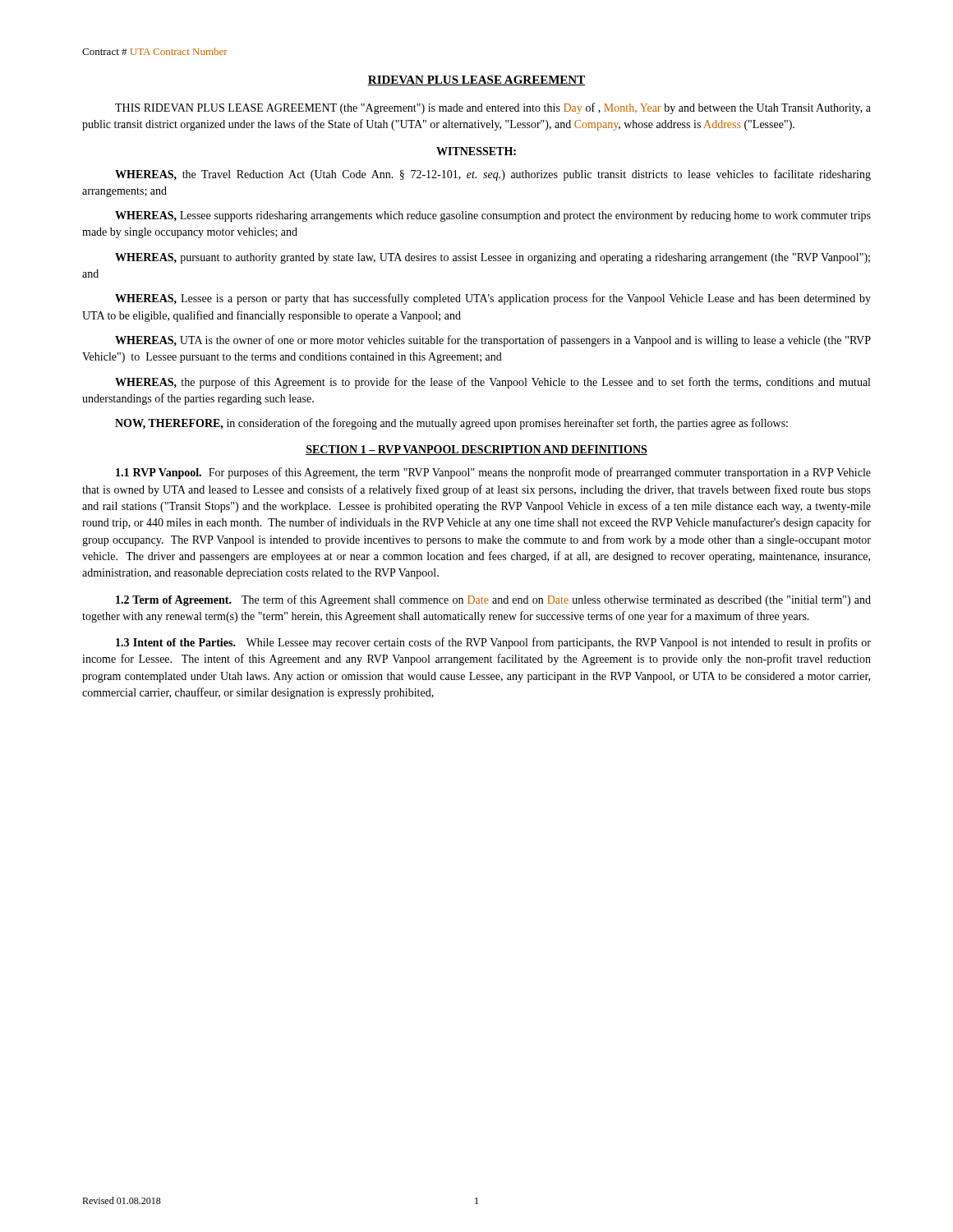Select the text block starting "WHEREAS, the Travel Reduction"

[476, 183]
